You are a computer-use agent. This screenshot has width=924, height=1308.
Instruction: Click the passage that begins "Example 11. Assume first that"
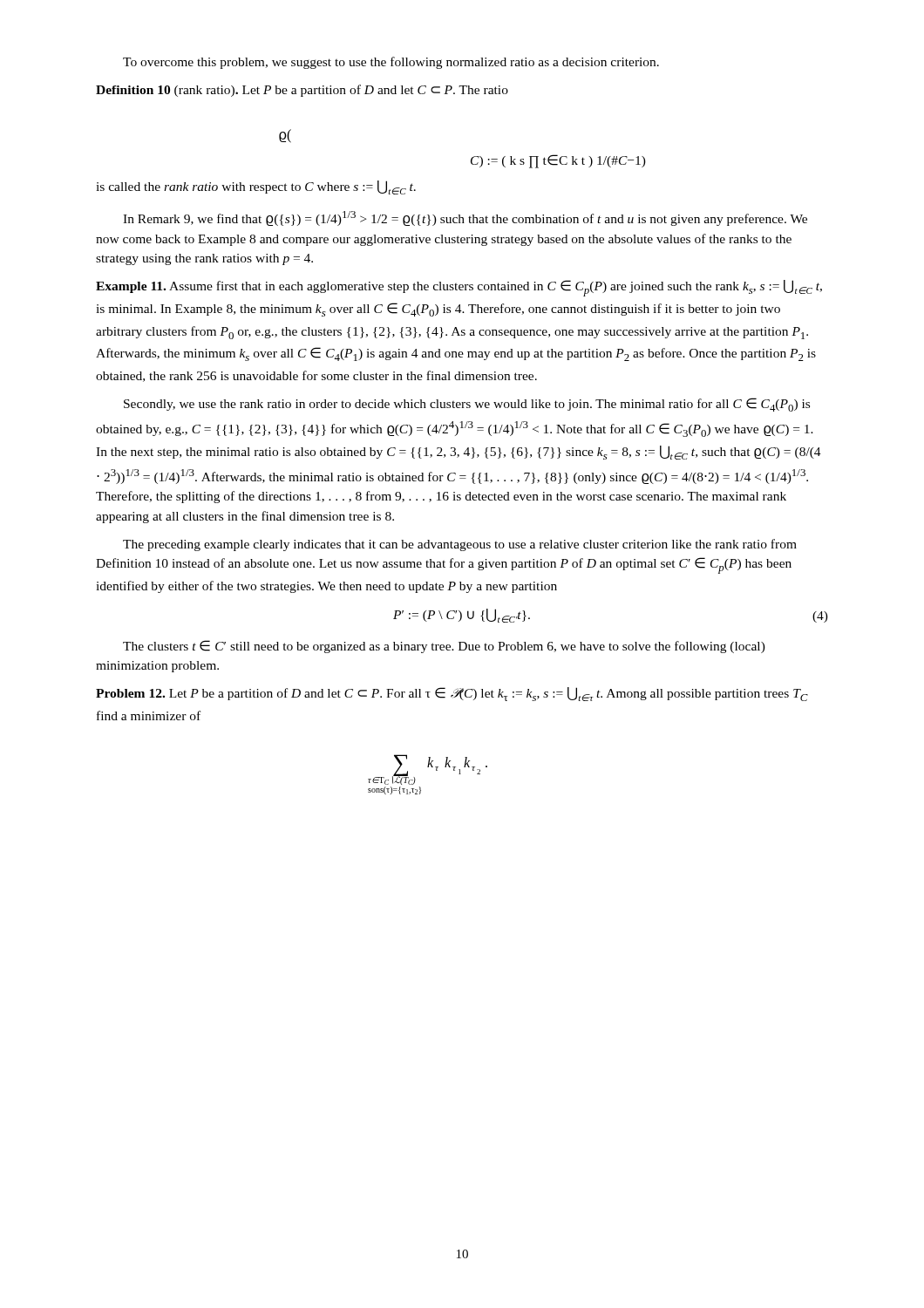click(x=462, y=331)
